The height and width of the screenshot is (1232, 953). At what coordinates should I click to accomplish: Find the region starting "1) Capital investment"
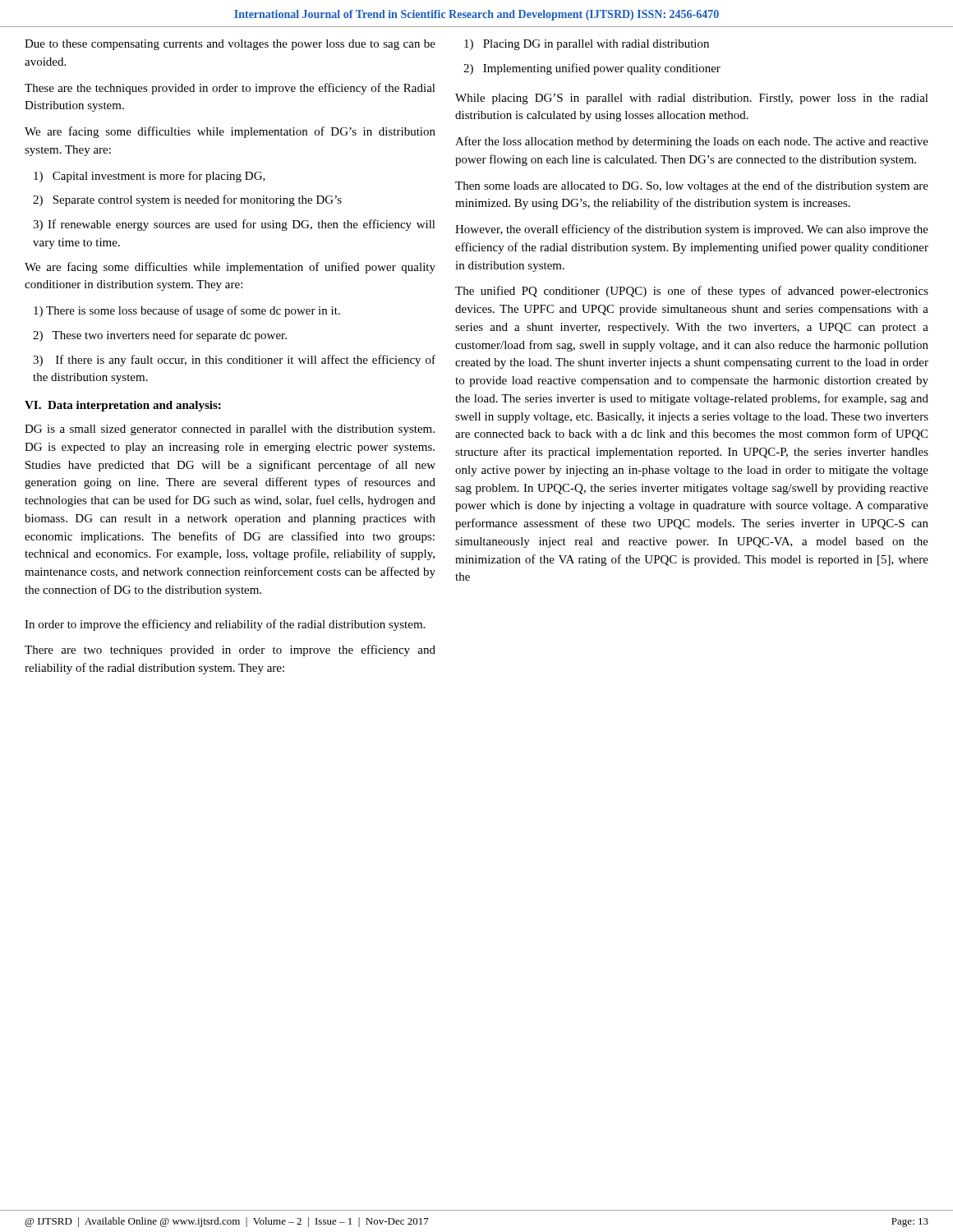click(x=149, y=175)
